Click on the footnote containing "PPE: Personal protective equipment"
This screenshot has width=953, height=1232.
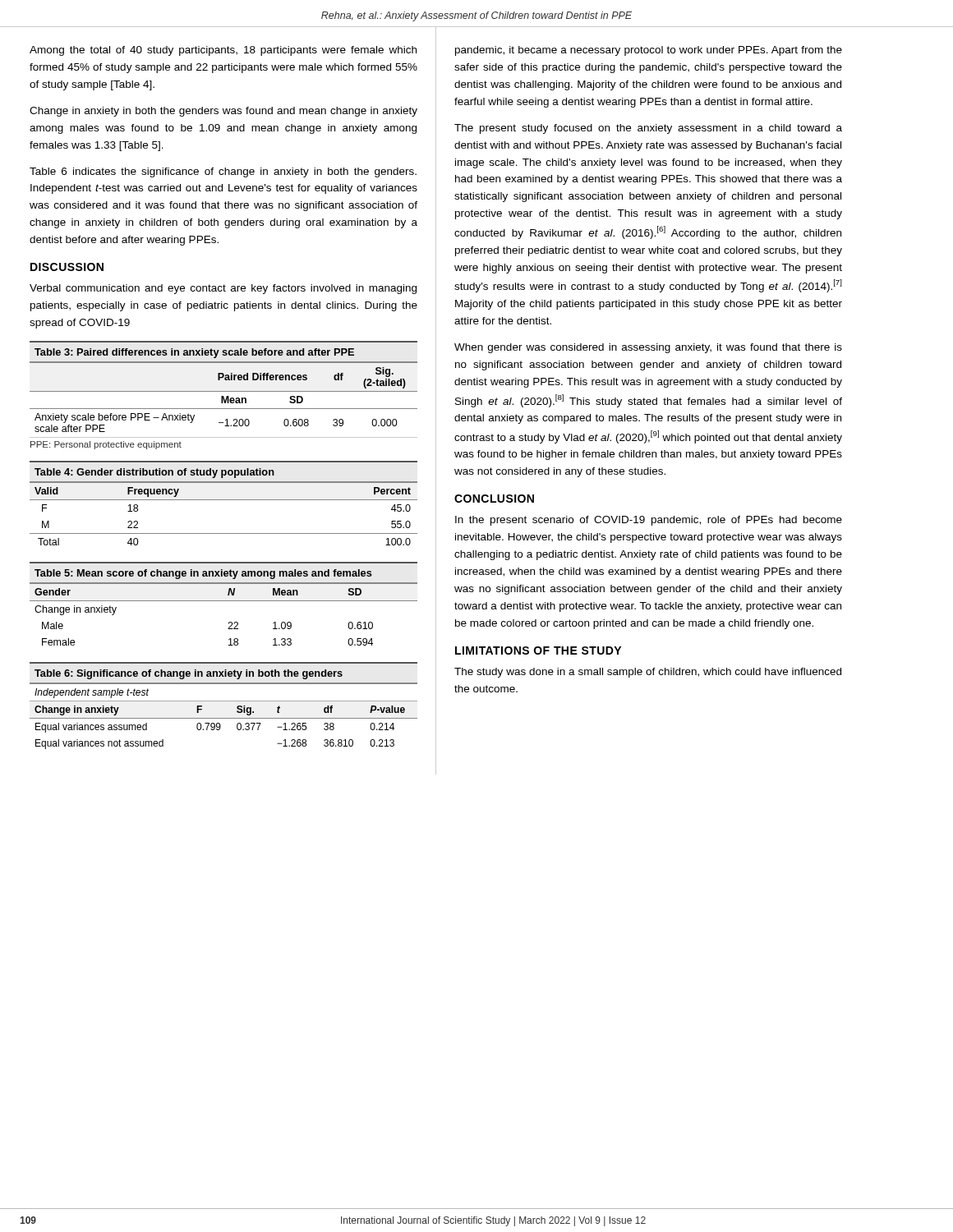click(105, 444)
